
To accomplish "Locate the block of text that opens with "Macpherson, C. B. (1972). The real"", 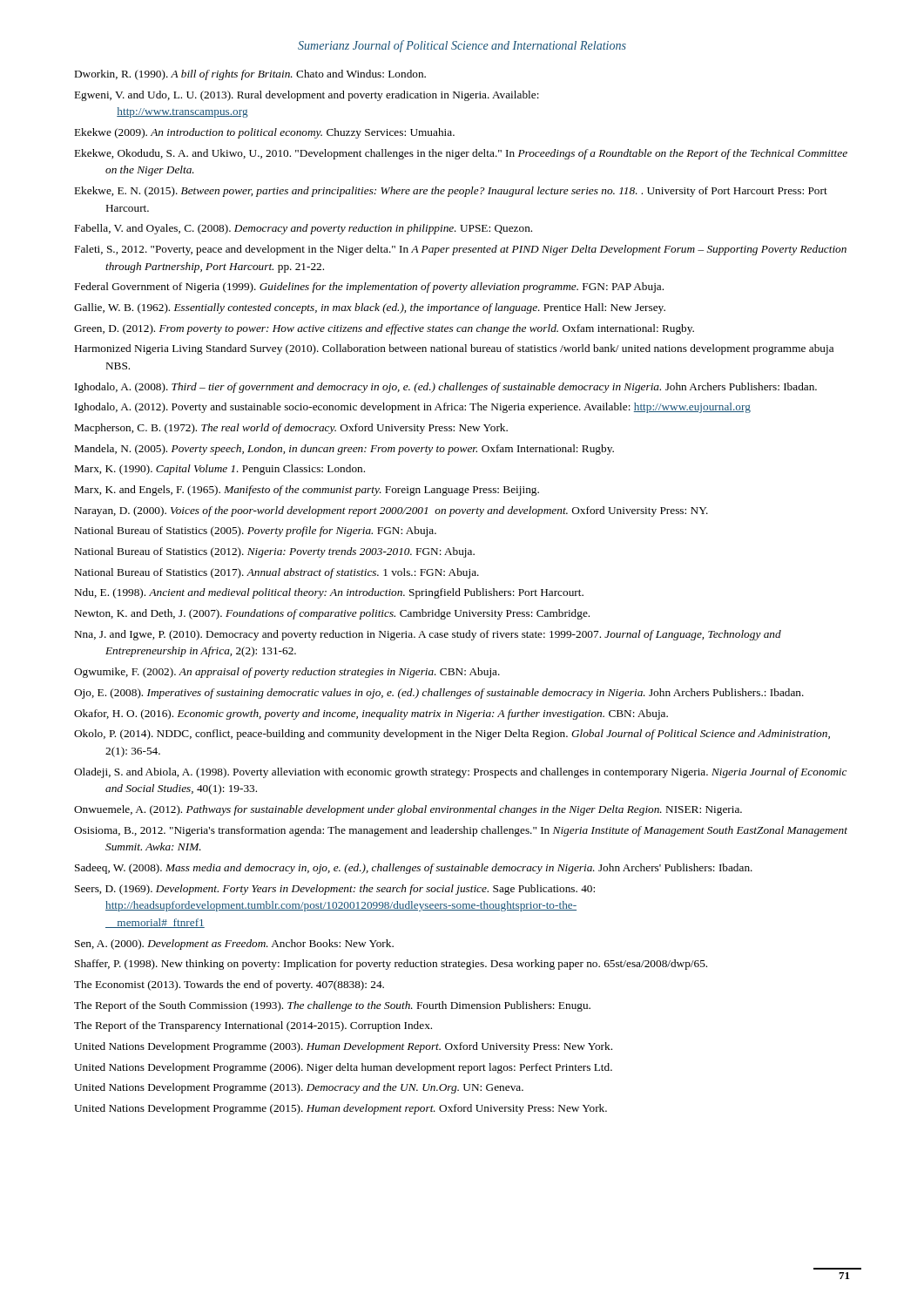I will [x=291, y=428].
